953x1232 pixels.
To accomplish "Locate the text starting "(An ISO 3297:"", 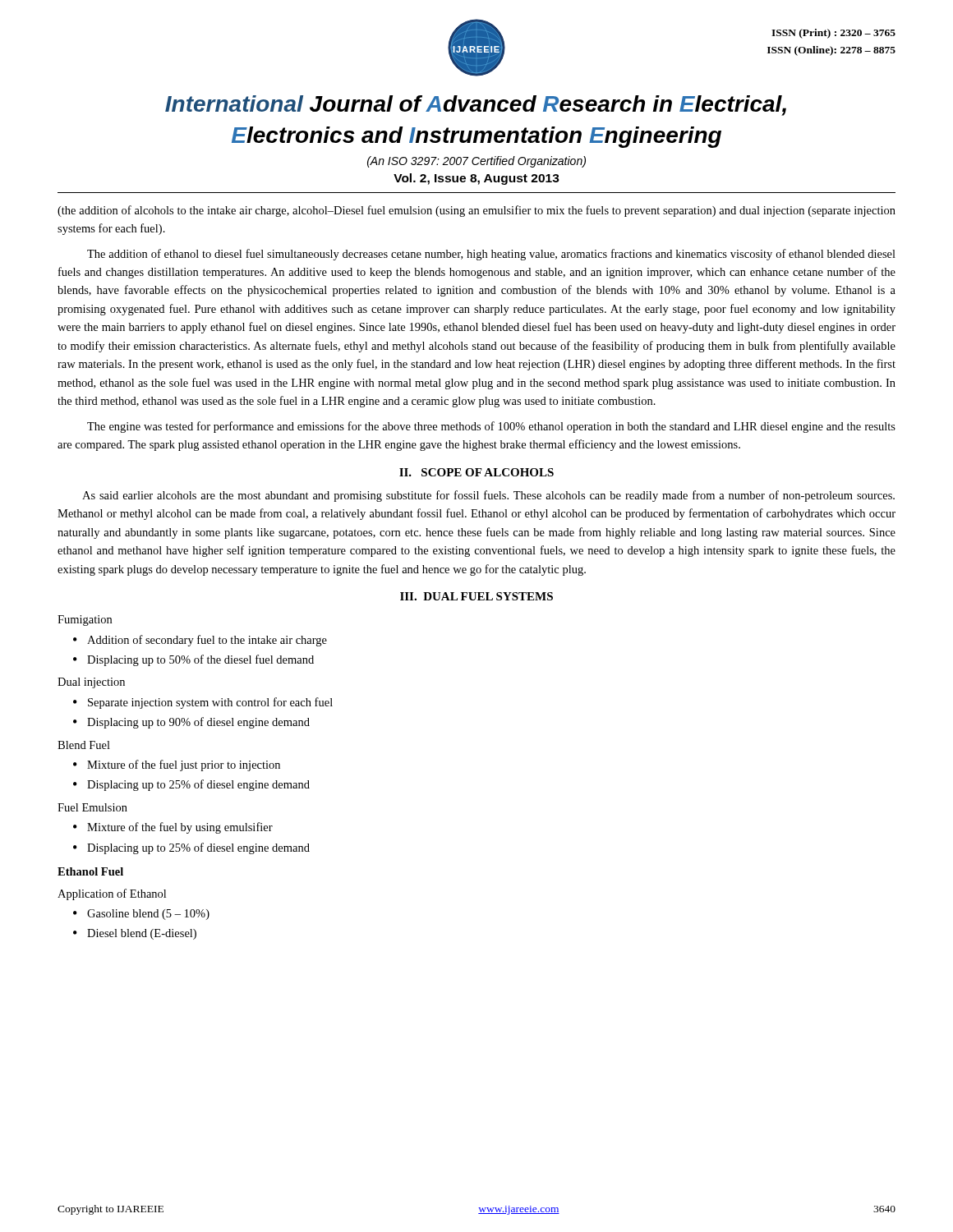I will [476, 161].
